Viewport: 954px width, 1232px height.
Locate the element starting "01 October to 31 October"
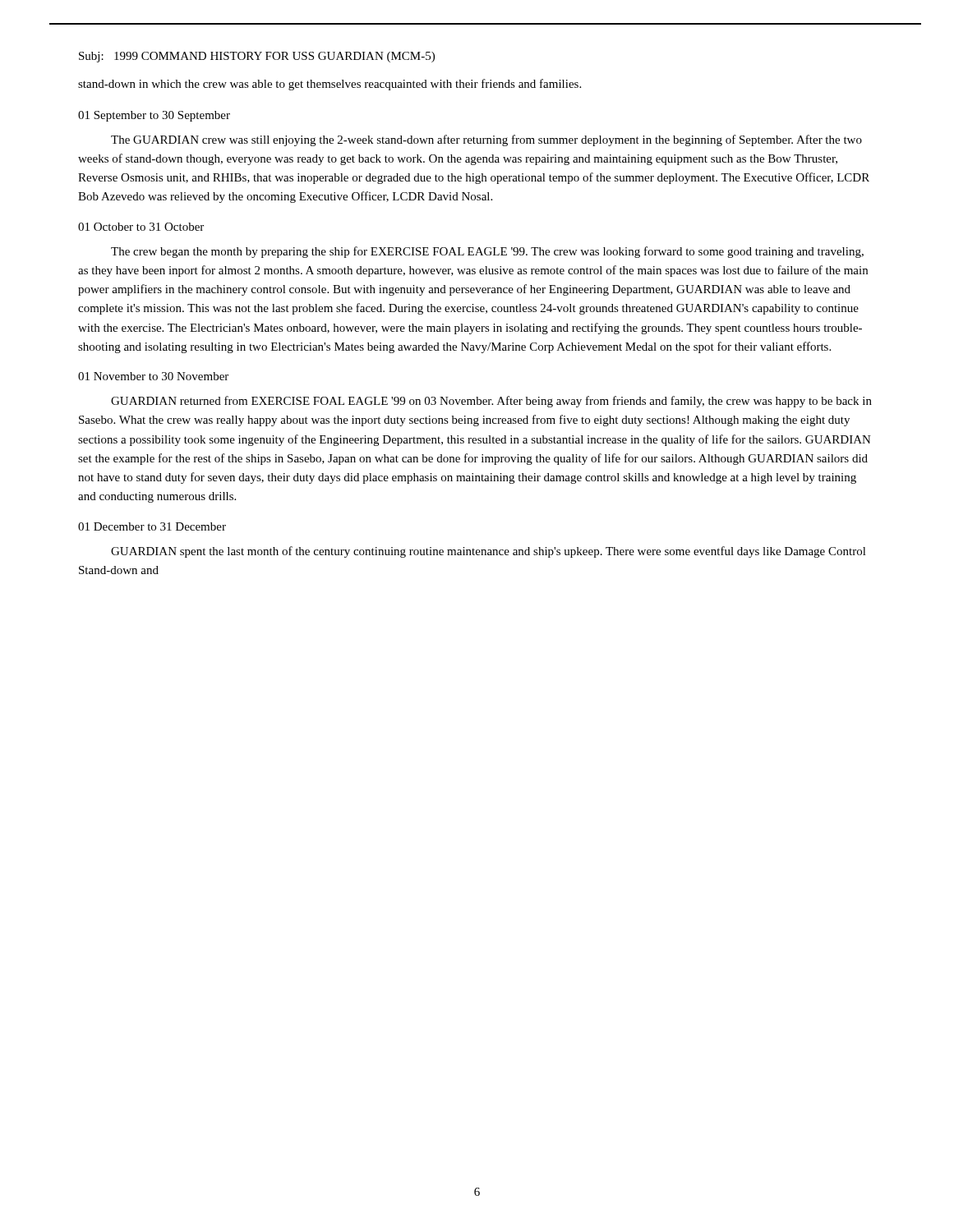click(141, 226)
